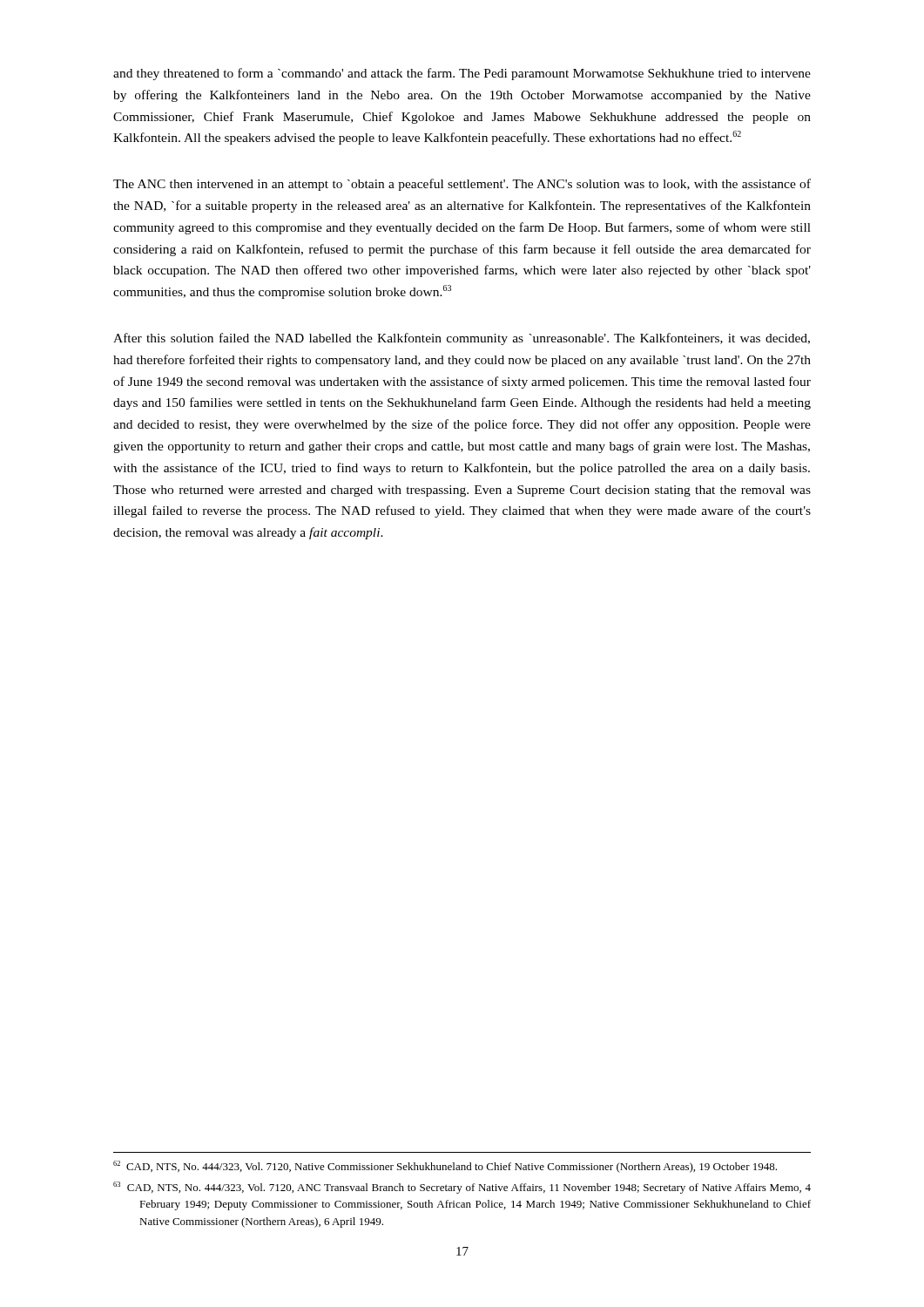
Task: Locate the text starting "and they threatened to form a `commando' and"
Action: pyautogui.click(x=462, y=105)
